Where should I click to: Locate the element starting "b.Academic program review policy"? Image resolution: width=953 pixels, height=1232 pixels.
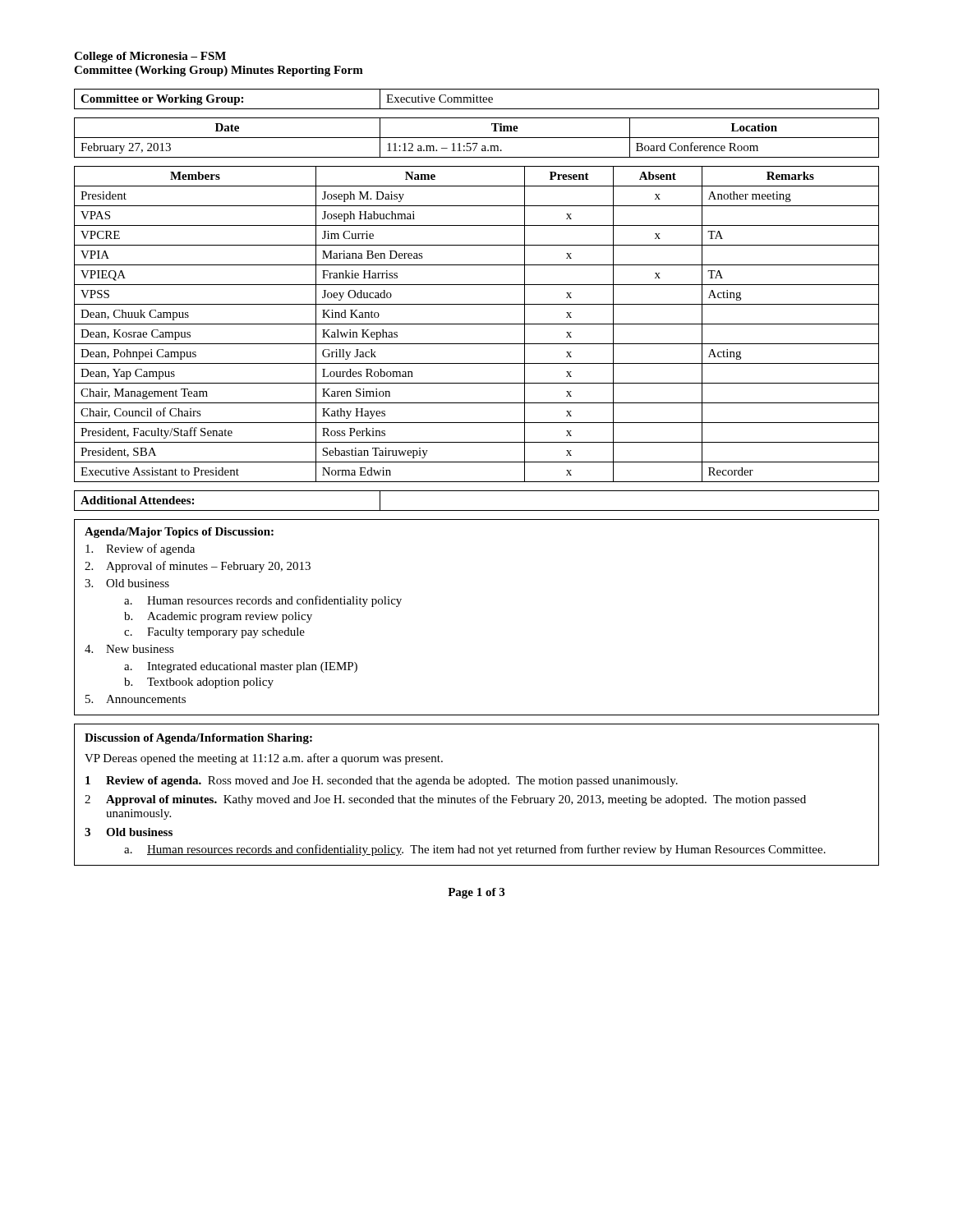pos(218,616)
